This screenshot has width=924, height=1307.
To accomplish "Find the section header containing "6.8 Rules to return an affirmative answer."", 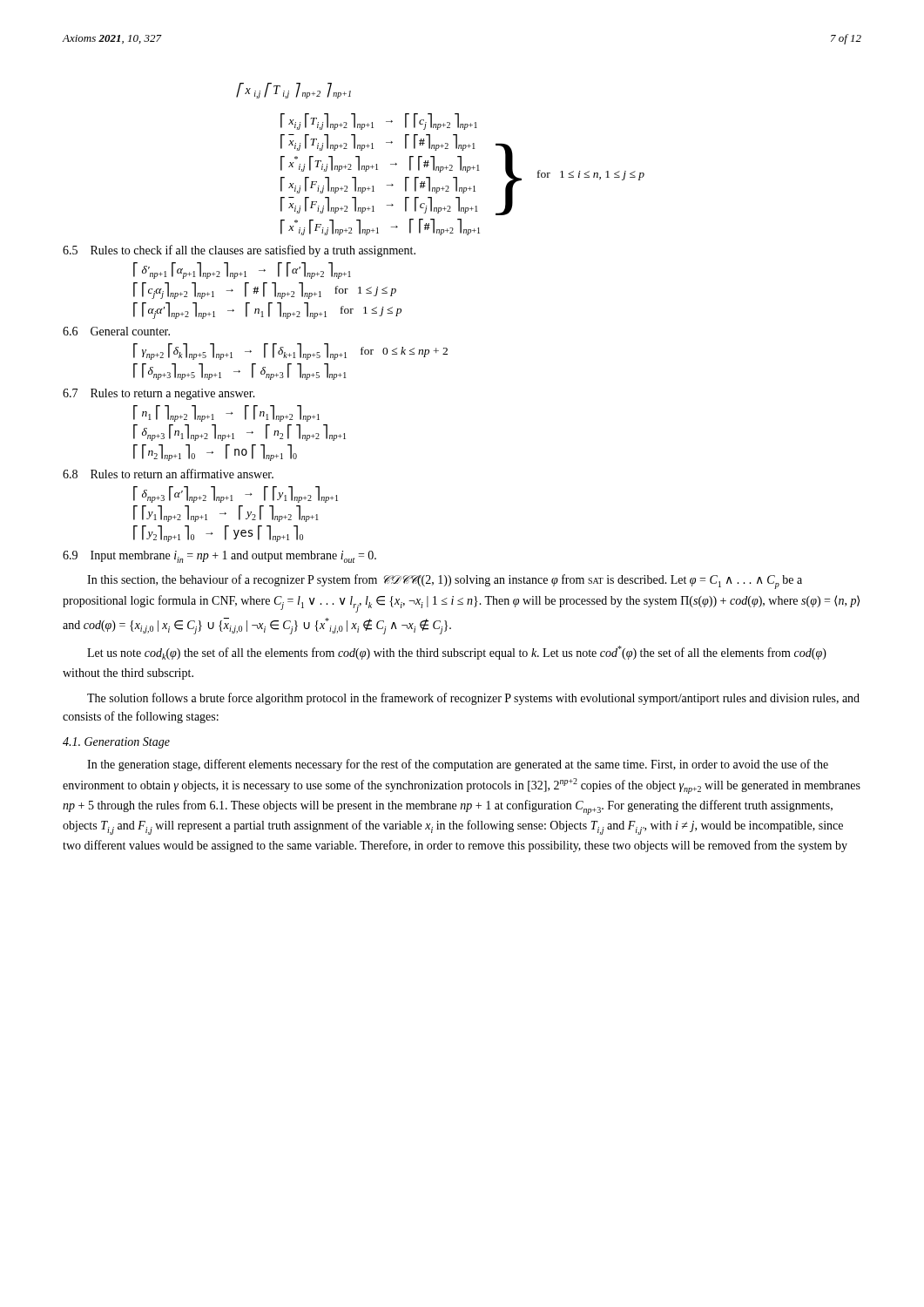I will coord(168,474).
